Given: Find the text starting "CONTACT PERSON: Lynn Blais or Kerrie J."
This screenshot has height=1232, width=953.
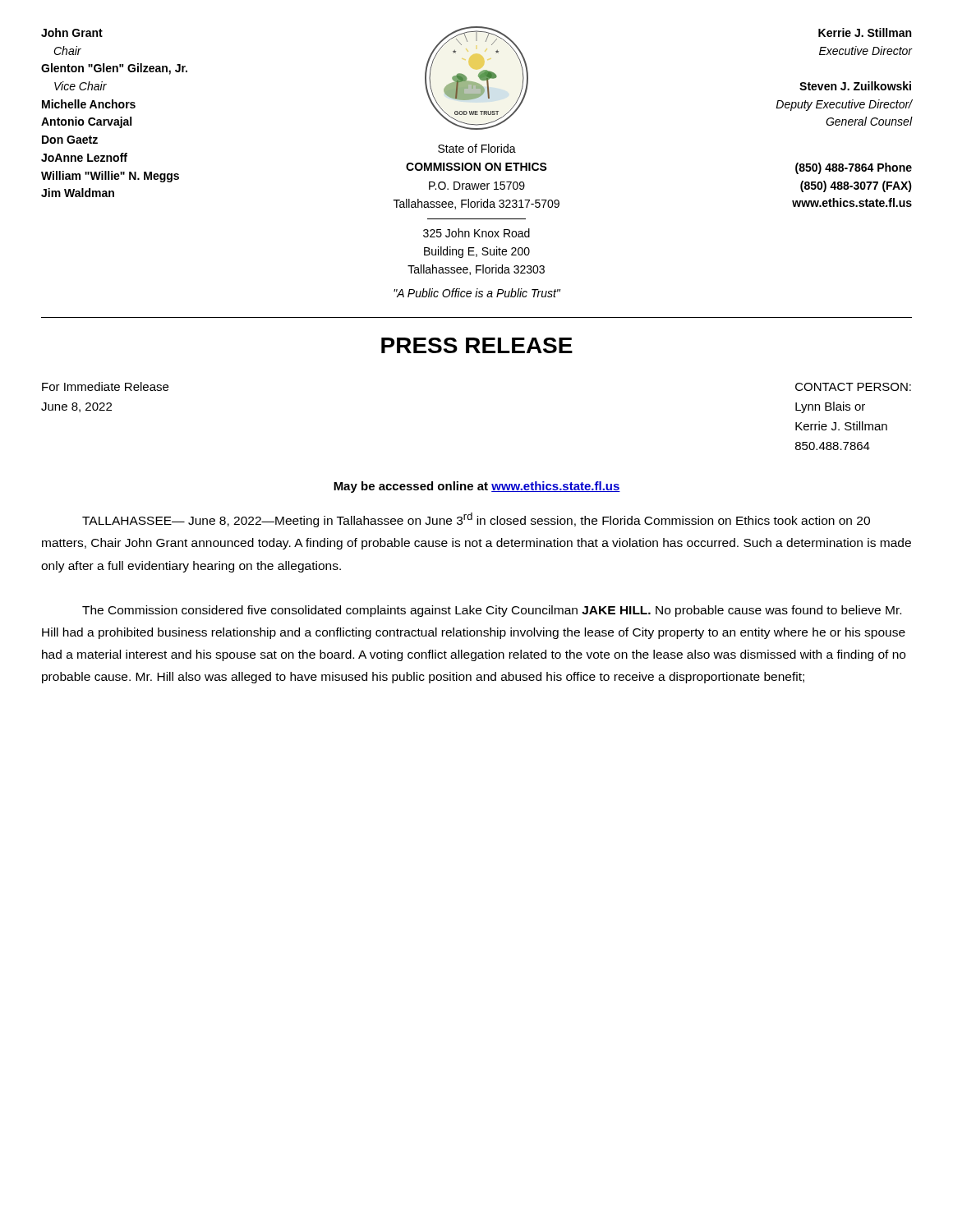Looking at the screenshot, I should pos(853,416).
